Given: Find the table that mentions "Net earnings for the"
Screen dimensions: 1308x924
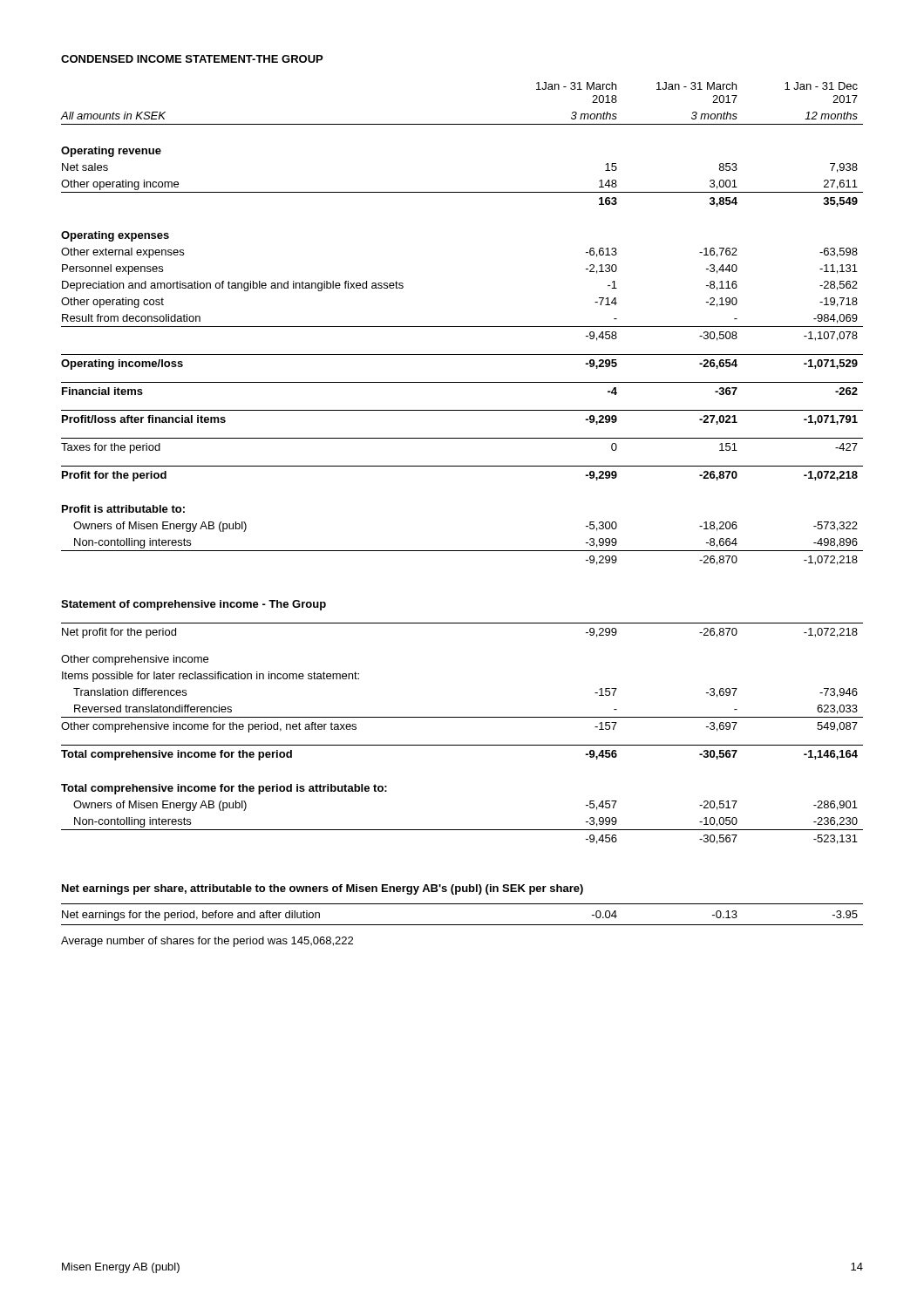Looking at the screenshot, I should pyautogui.click(x=462, y=914).
